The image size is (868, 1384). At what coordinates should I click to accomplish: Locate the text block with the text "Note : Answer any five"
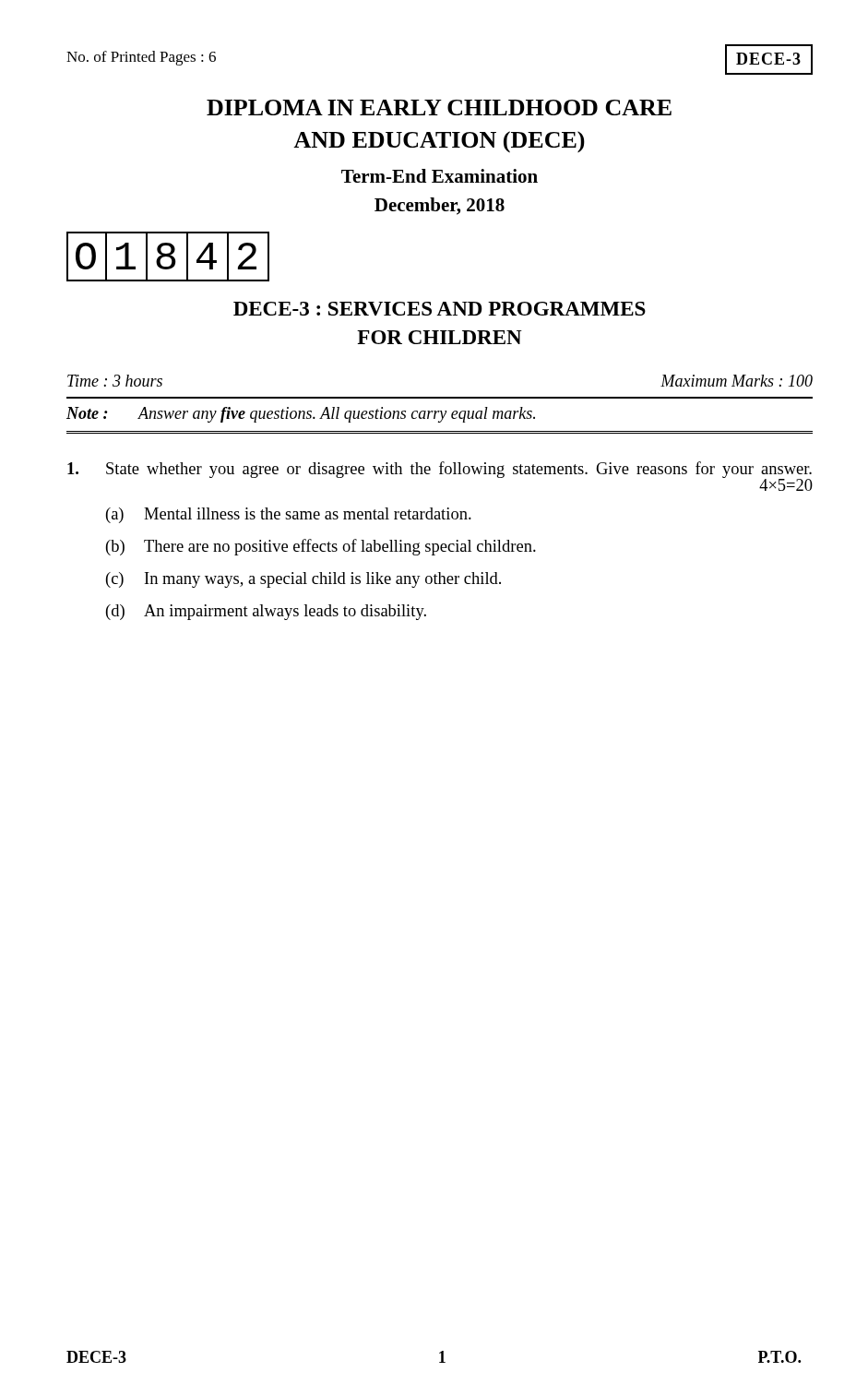[301, 414]
